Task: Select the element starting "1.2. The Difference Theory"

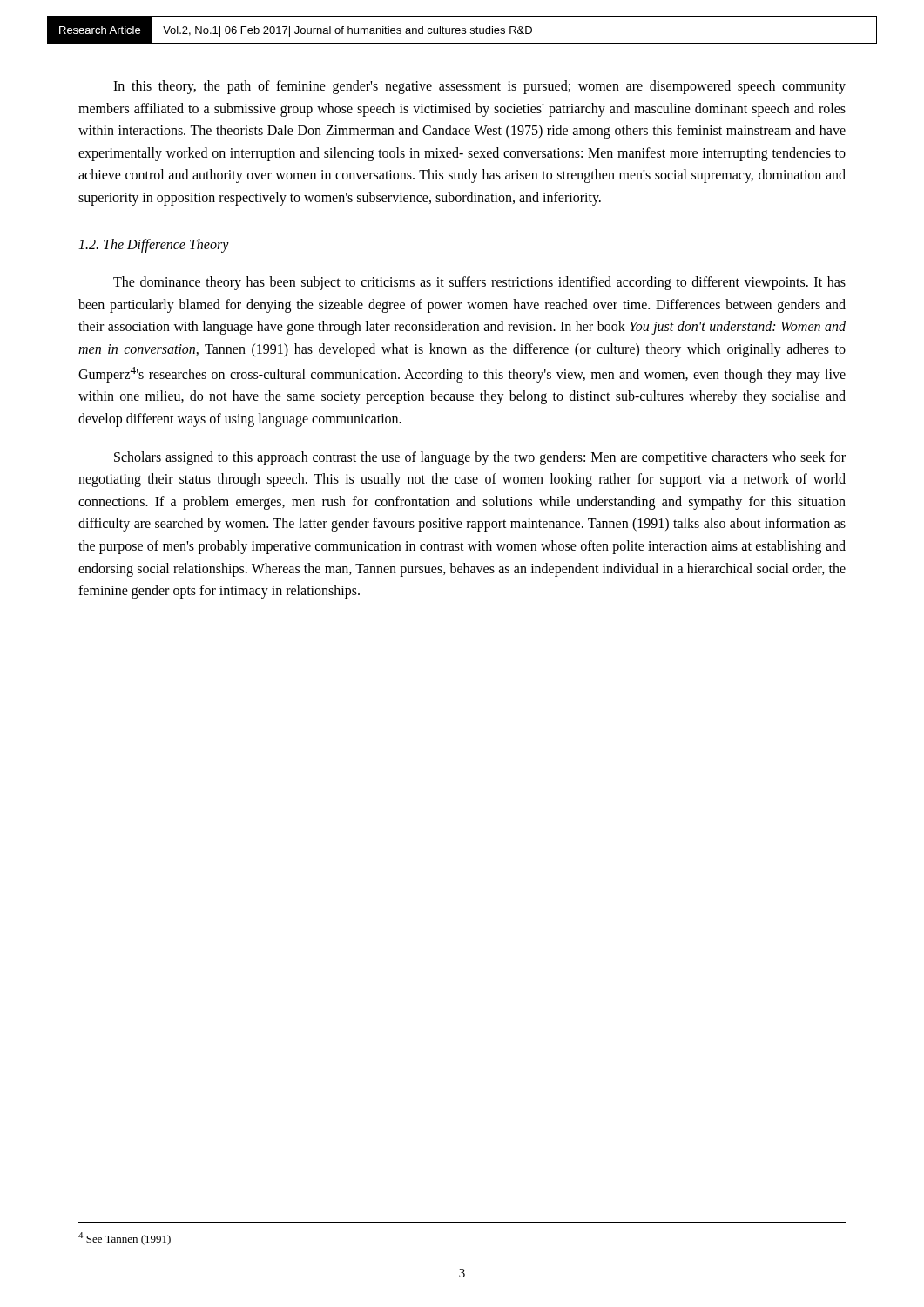Action: point(153,244)
